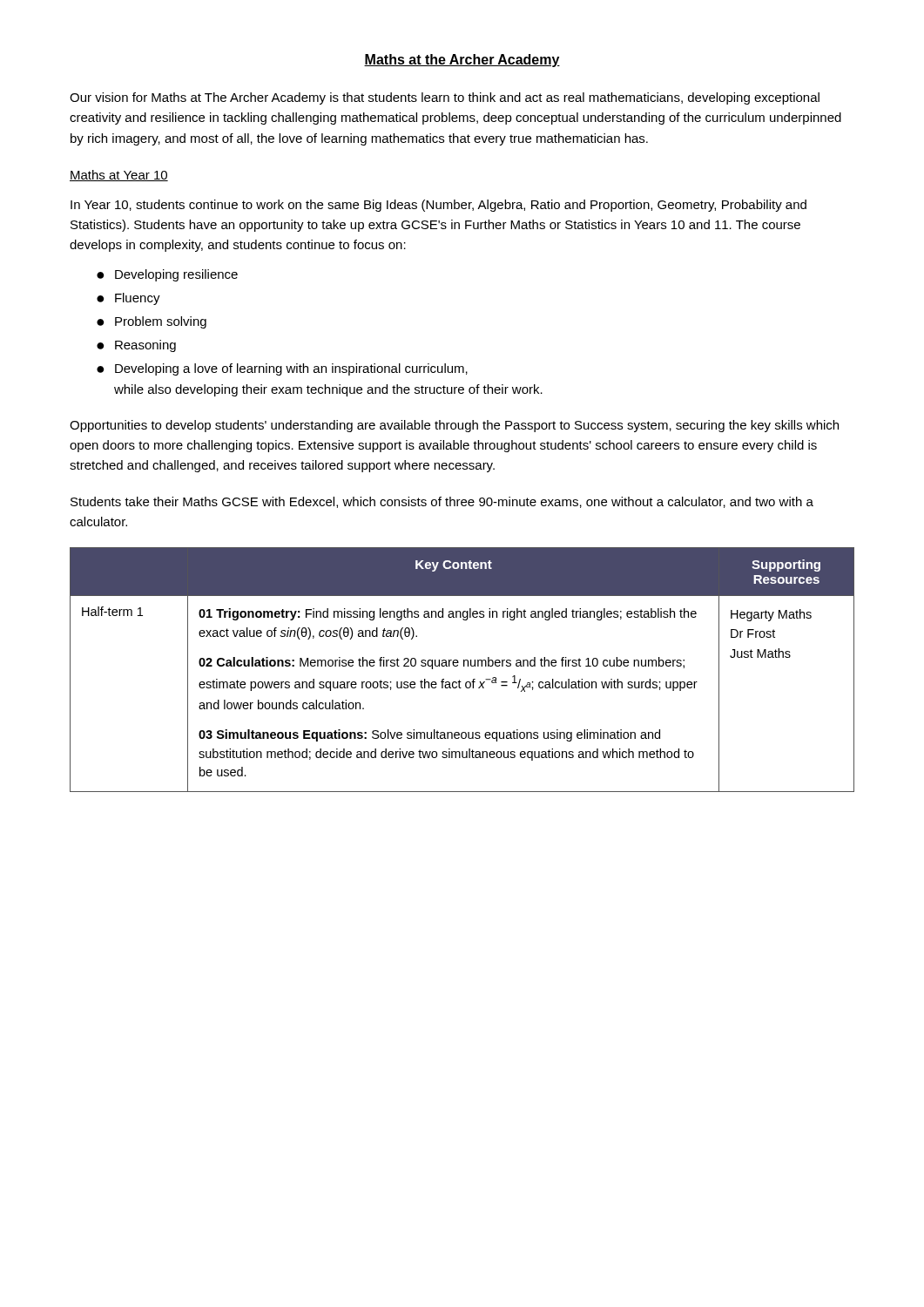Point to the text starting "● Fluency"

click(128, 298)
